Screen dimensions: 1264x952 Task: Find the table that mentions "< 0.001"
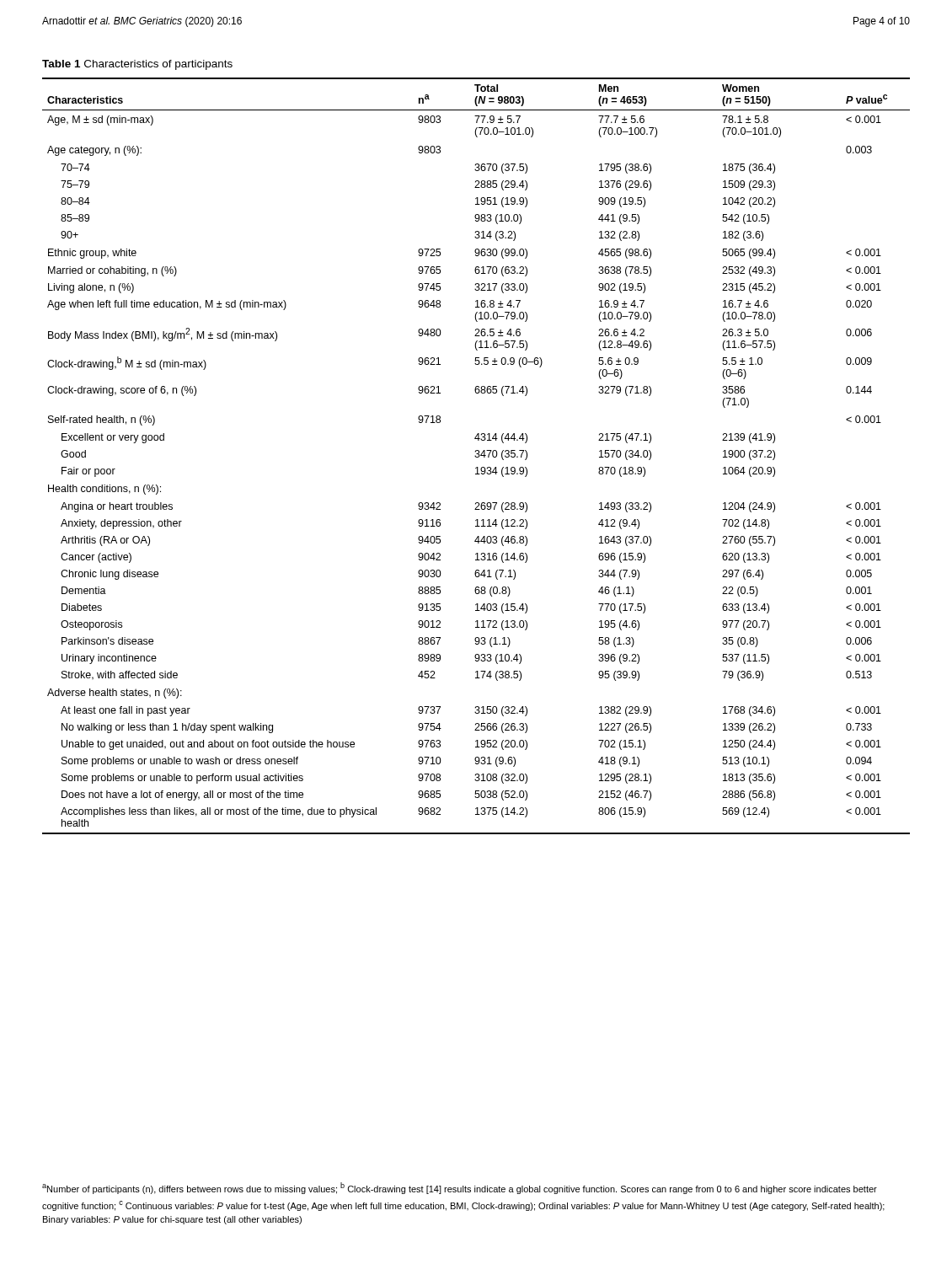(x=476, y=456)
